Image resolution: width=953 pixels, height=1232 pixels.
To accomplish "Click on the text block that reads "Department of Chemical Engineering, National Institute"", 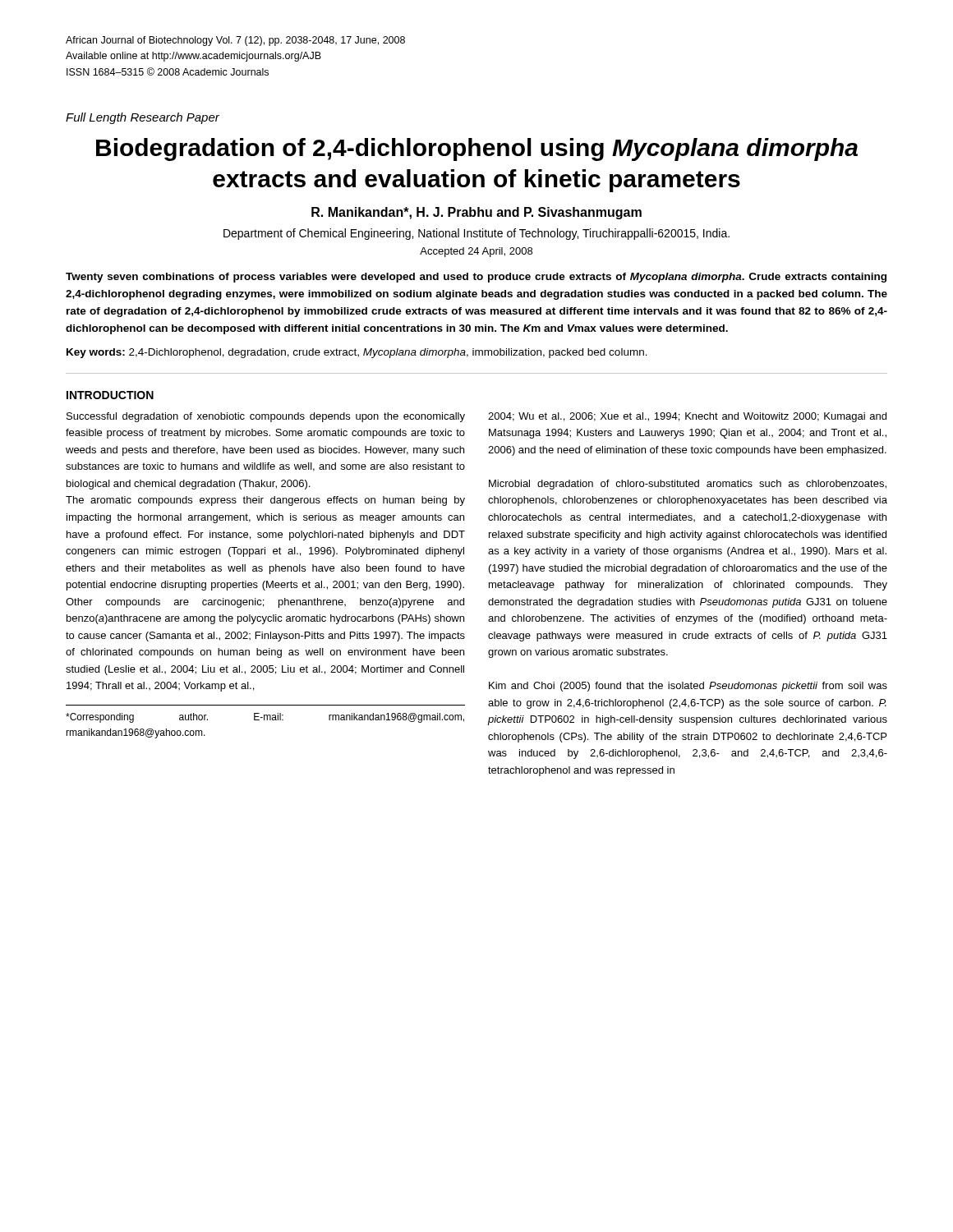I will [x=476, y=233].
